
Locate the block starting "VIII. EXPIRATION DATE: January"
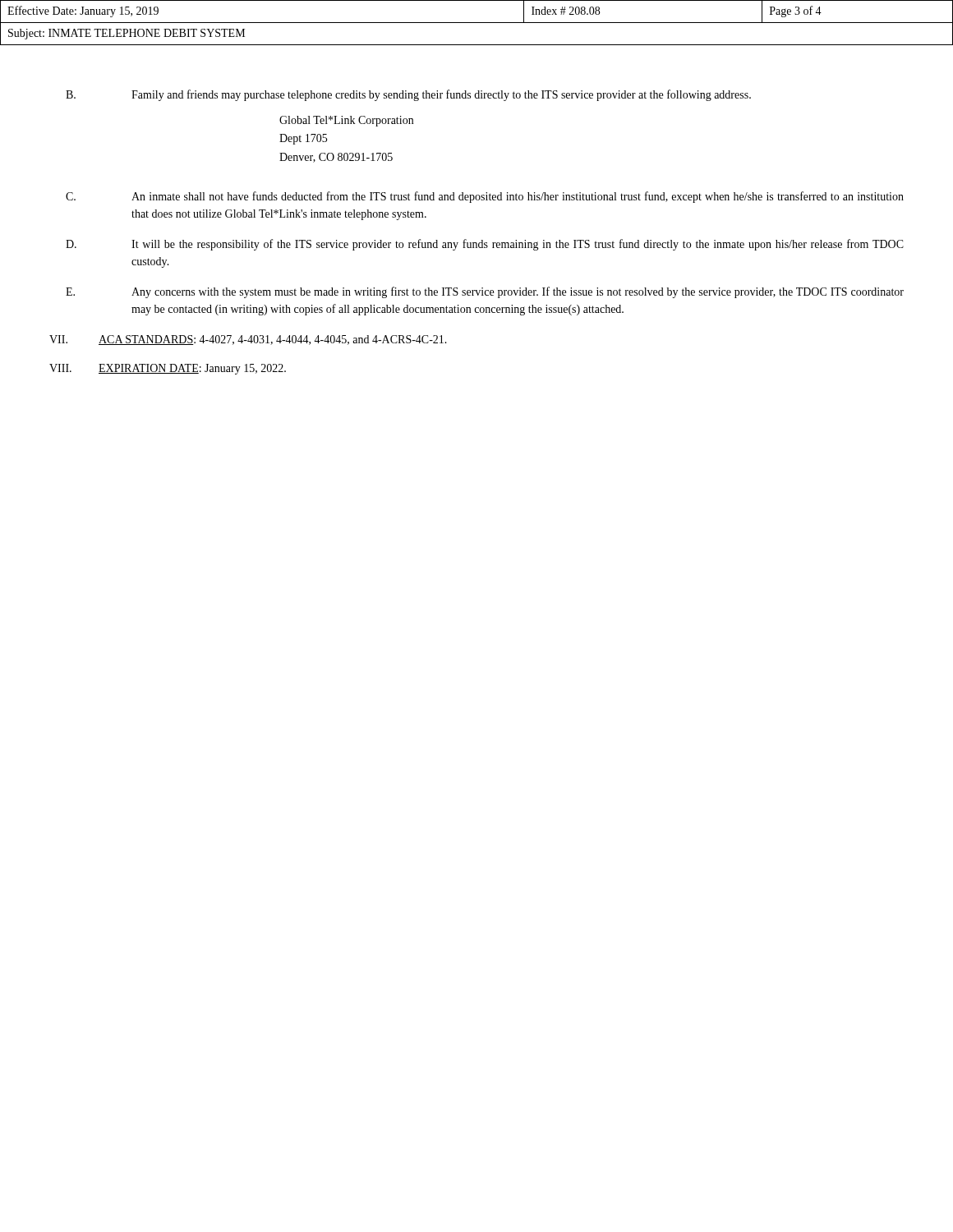coord(168,369)
